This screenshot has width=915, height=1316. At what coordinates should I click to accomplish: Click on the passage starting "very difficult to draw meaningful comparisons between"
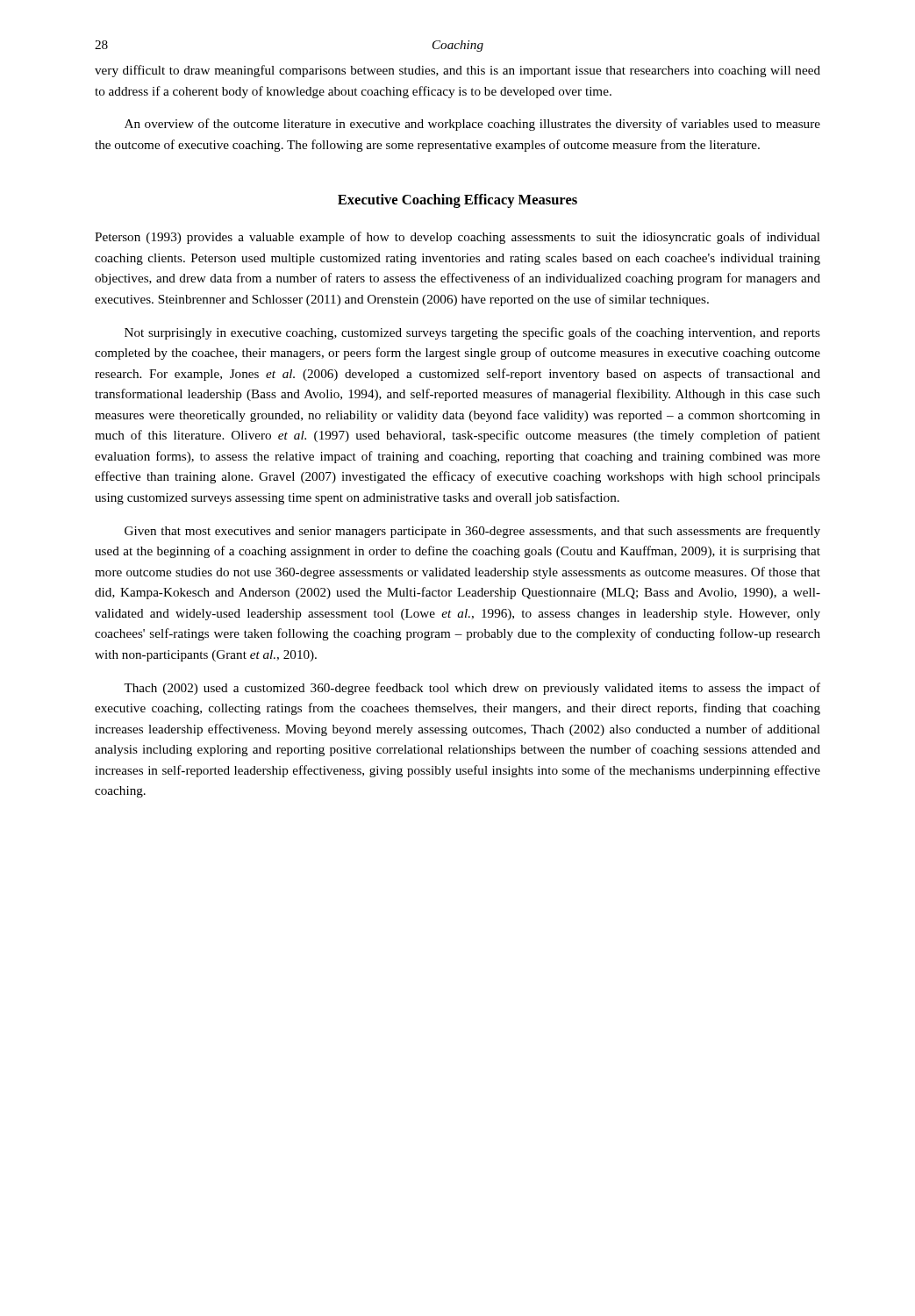click(x=458, y=71)
